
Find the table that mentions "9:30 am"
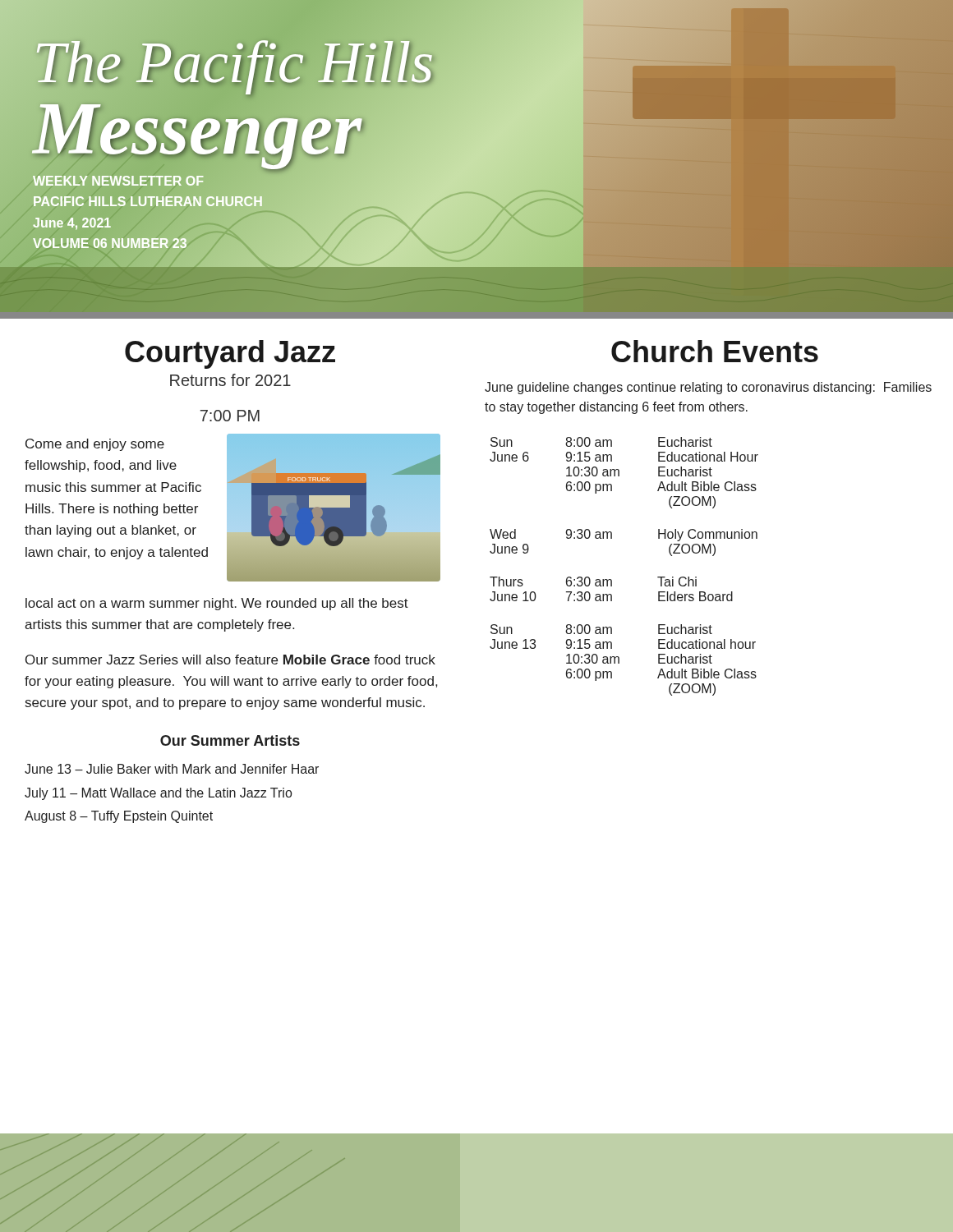(x=715, y=566)
